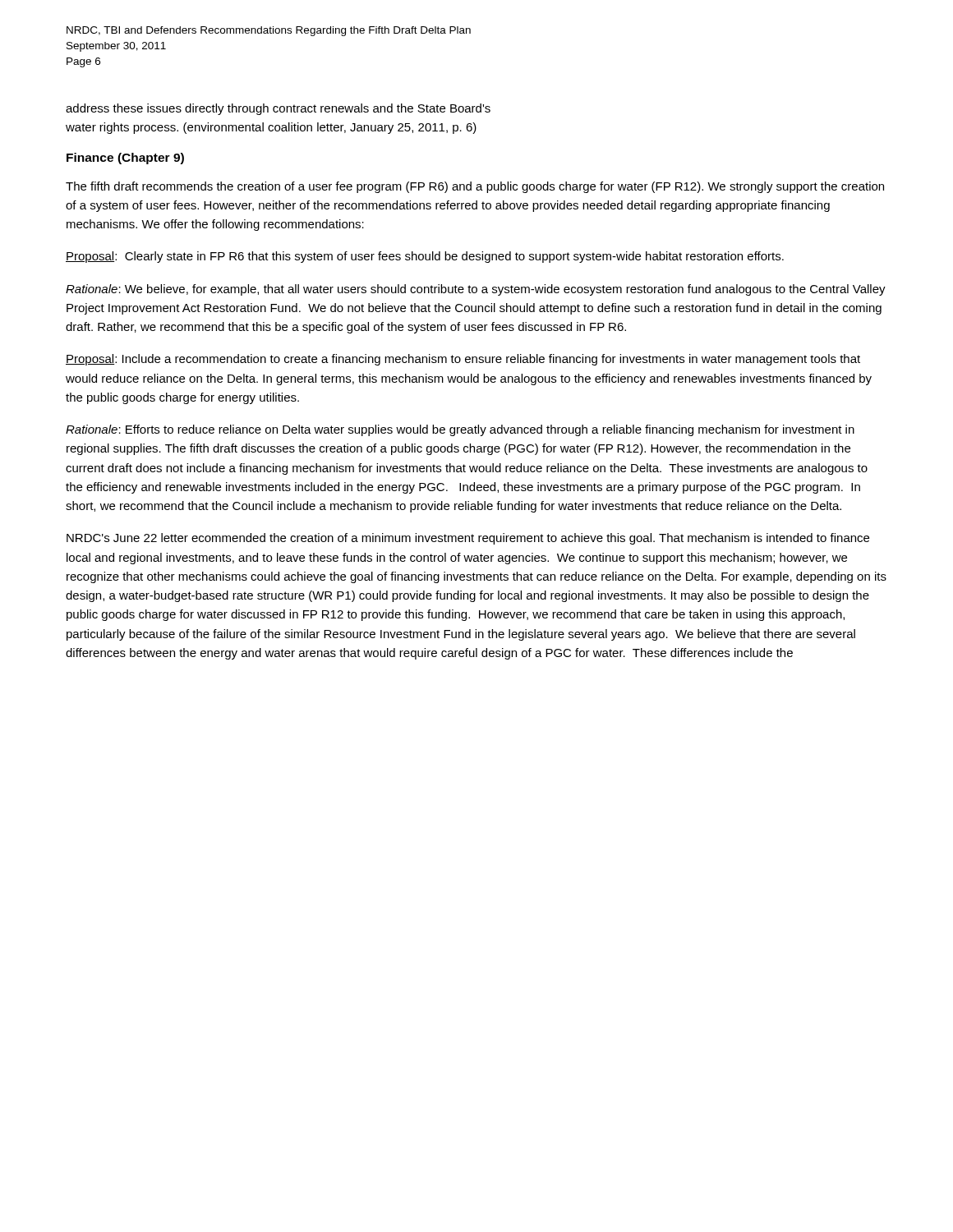The height and width of the screenshot is (1232, 953).
Task: Locate the region starting "Rationale: Efforts to"
Action: pos(467,467)
